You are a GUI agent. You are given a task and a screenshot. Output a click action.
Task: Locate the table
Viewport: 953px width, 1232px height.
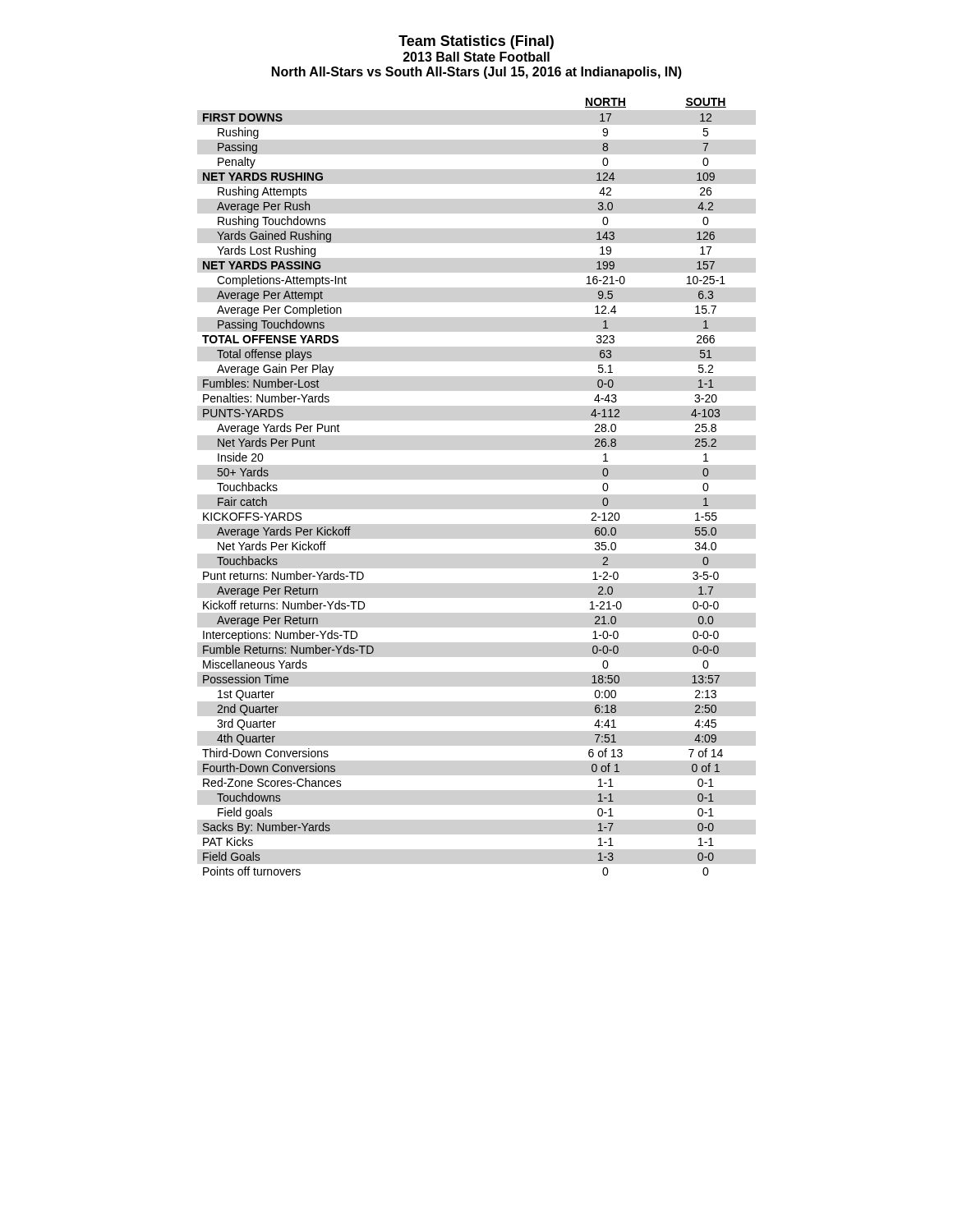click(476, 487)
